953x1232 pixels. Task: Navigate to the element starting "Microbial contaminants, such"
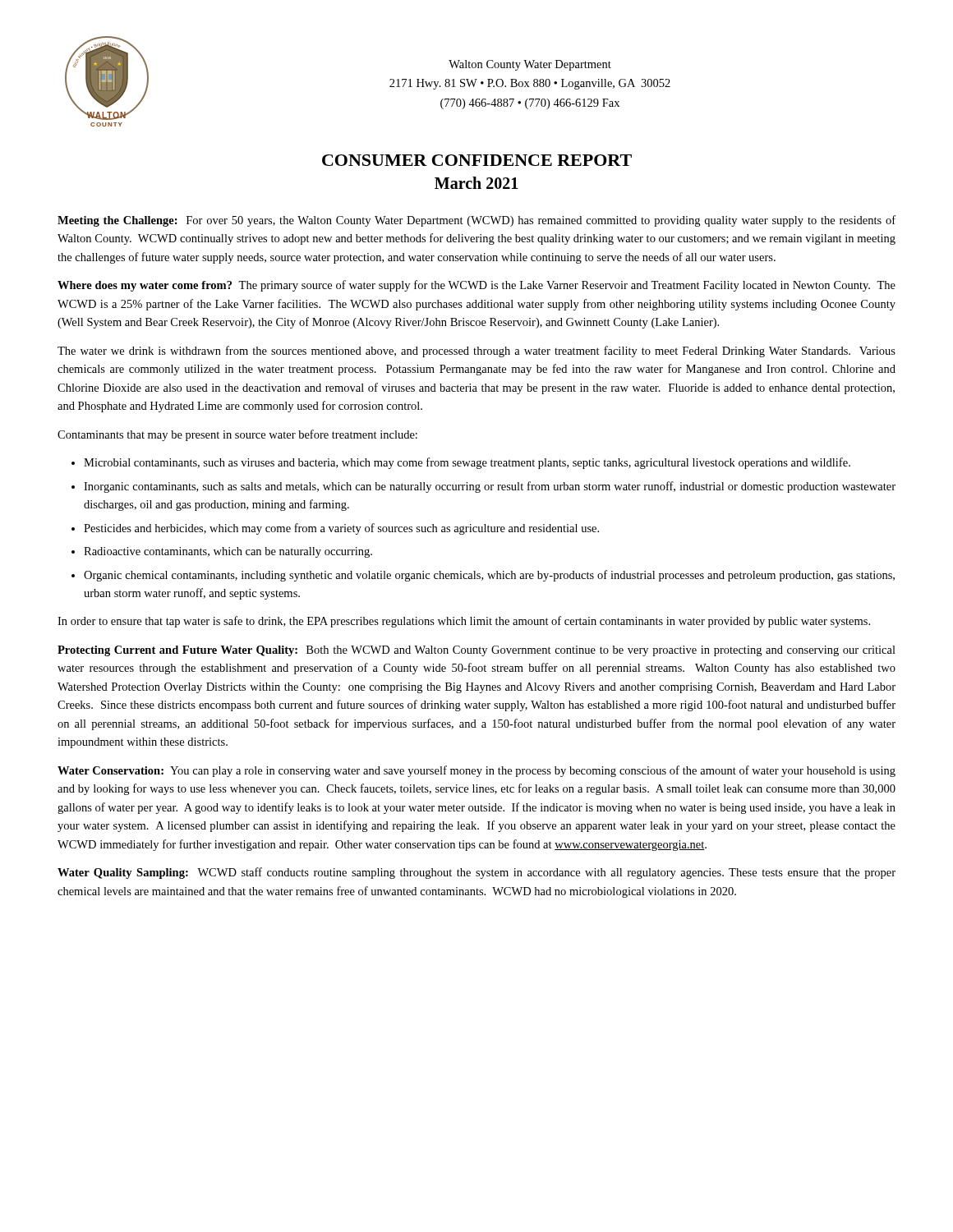[x=467, y=463]
